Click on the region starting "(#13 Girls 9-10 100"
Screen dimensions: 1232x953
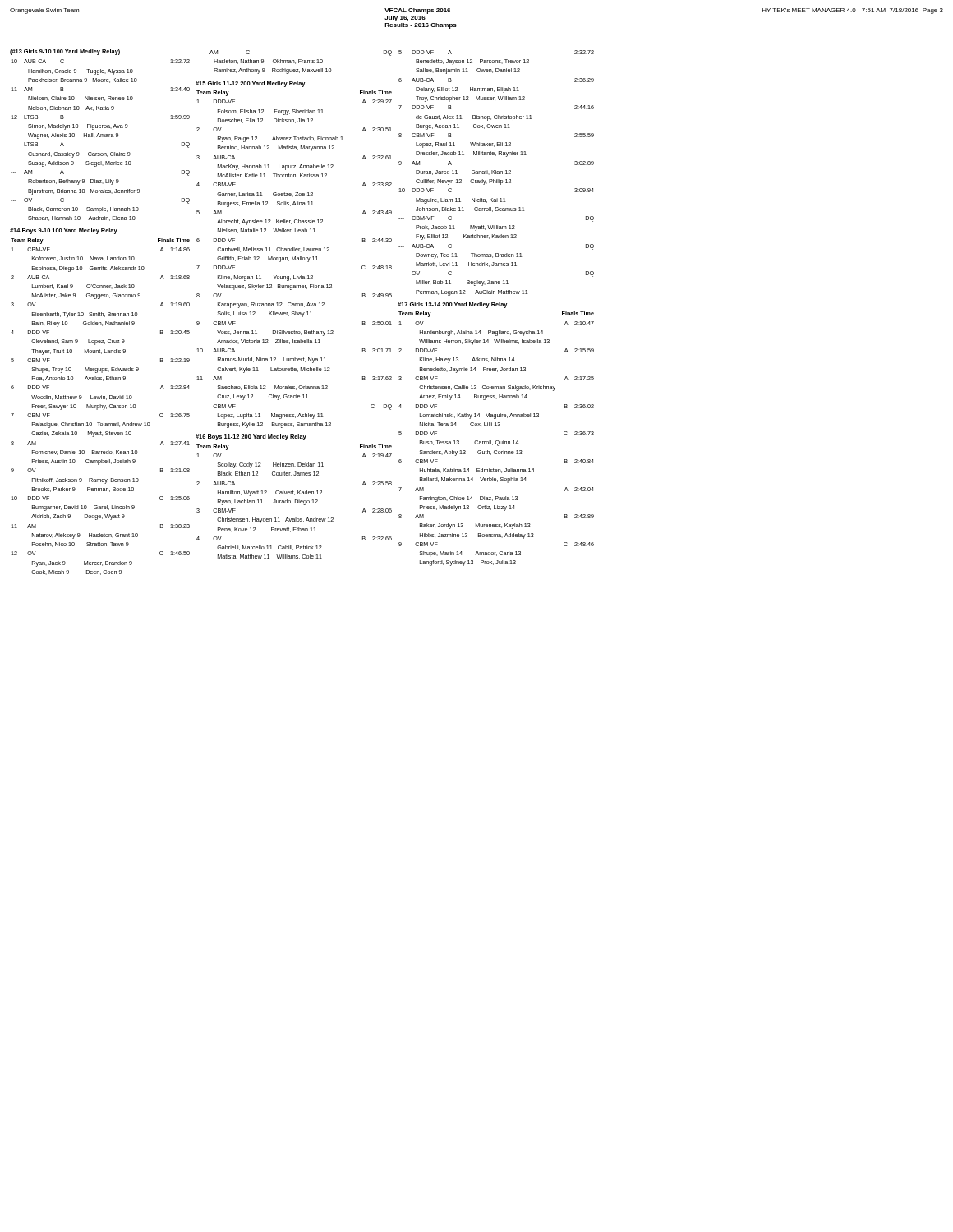(65, 51)
